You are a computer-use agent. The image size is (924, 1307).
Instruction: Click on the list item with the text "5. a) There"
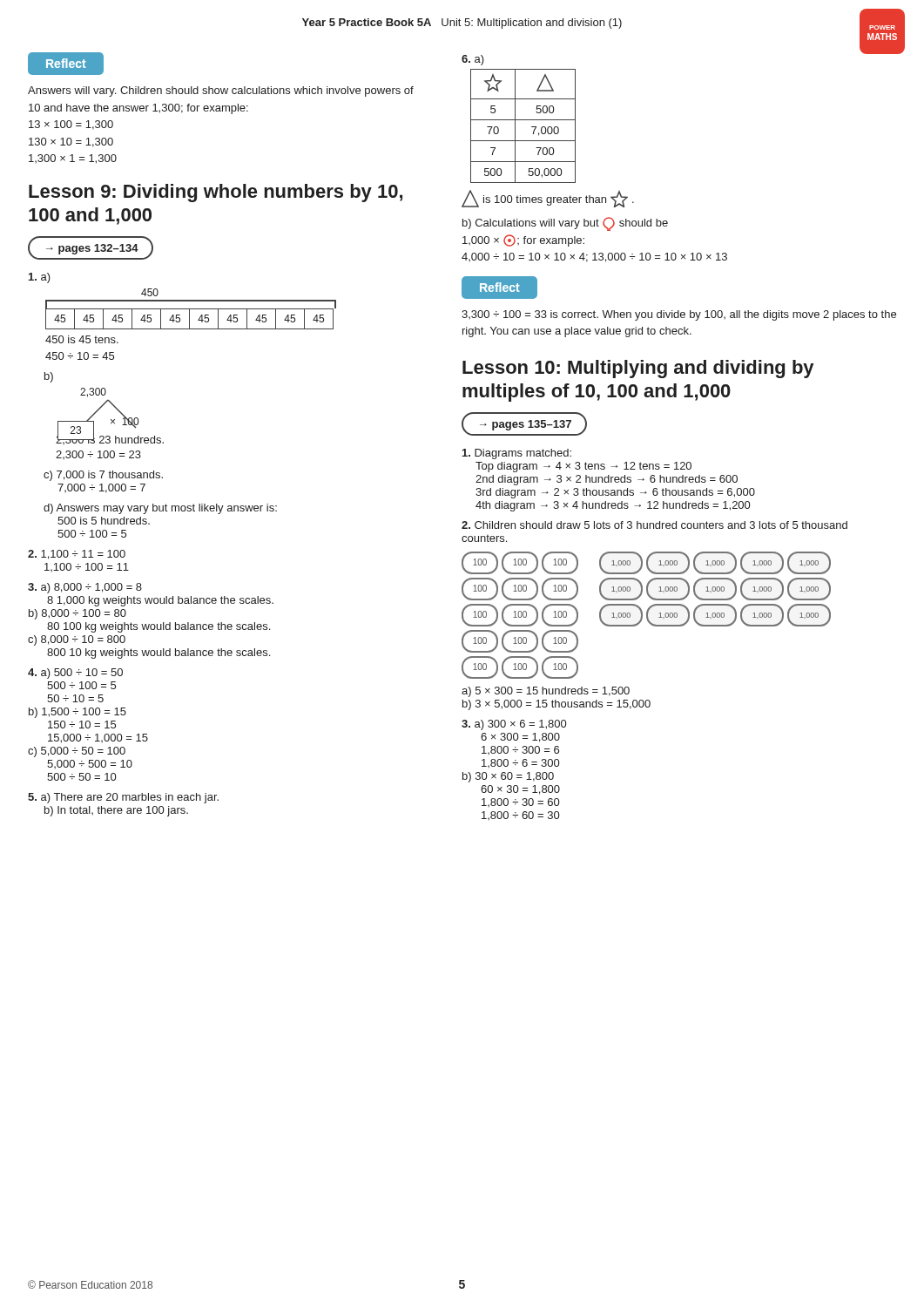(x=124, y=803)
